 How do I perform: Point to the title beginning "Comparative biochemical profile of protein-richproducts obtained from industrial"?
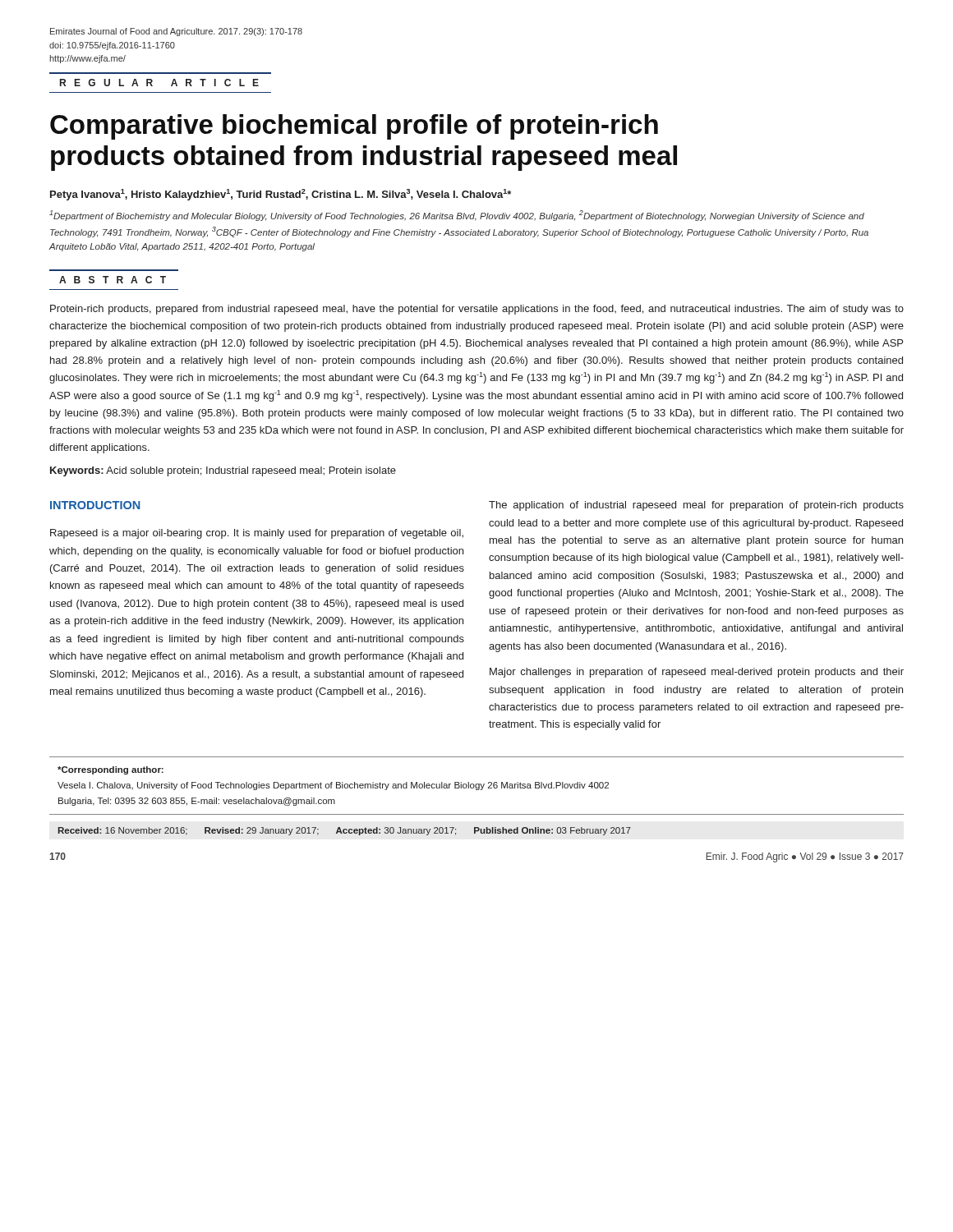364,140
